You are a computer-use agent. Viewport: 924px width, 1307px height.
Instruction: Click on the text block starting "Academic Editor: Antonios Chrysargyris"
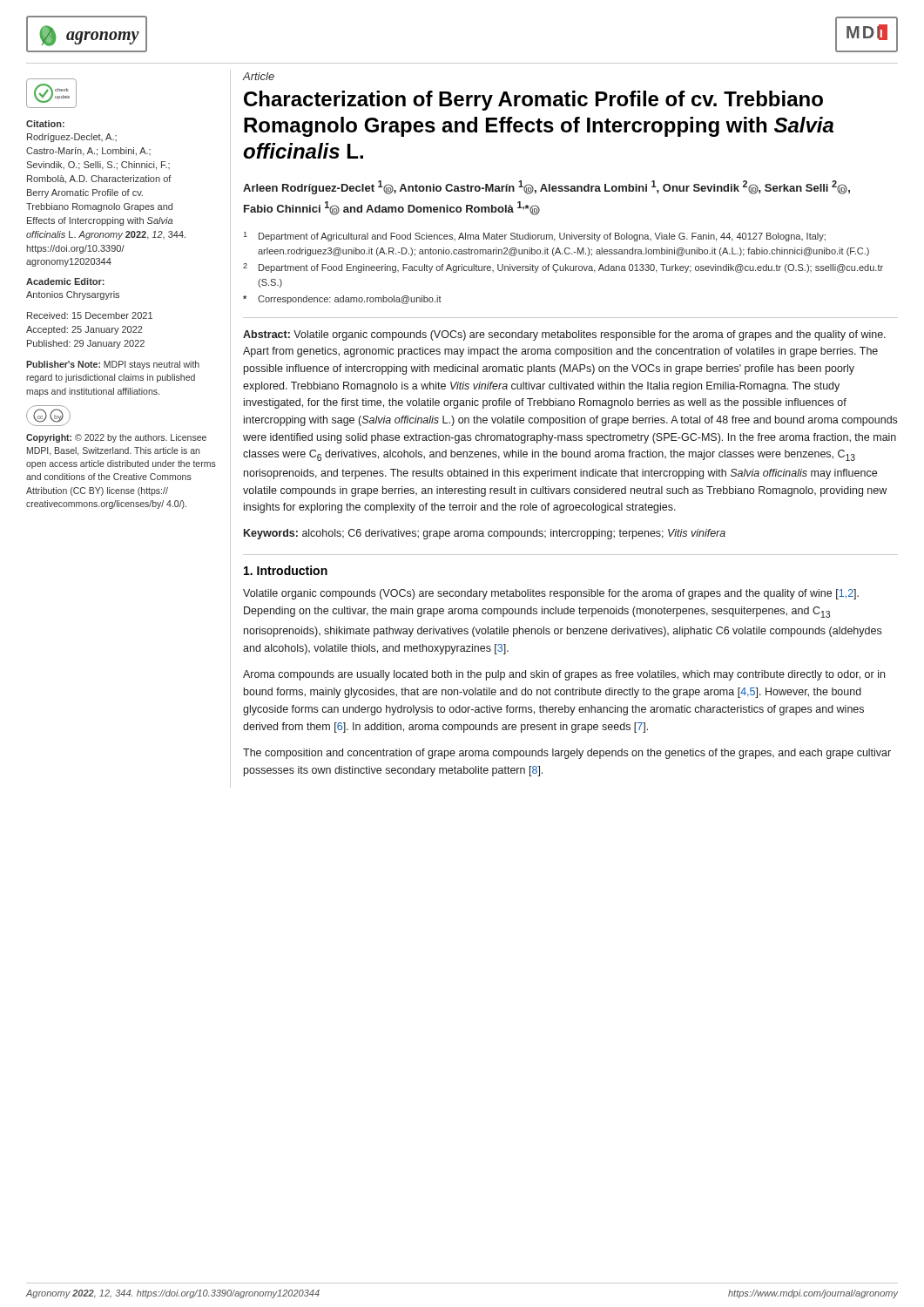(122, 290)
